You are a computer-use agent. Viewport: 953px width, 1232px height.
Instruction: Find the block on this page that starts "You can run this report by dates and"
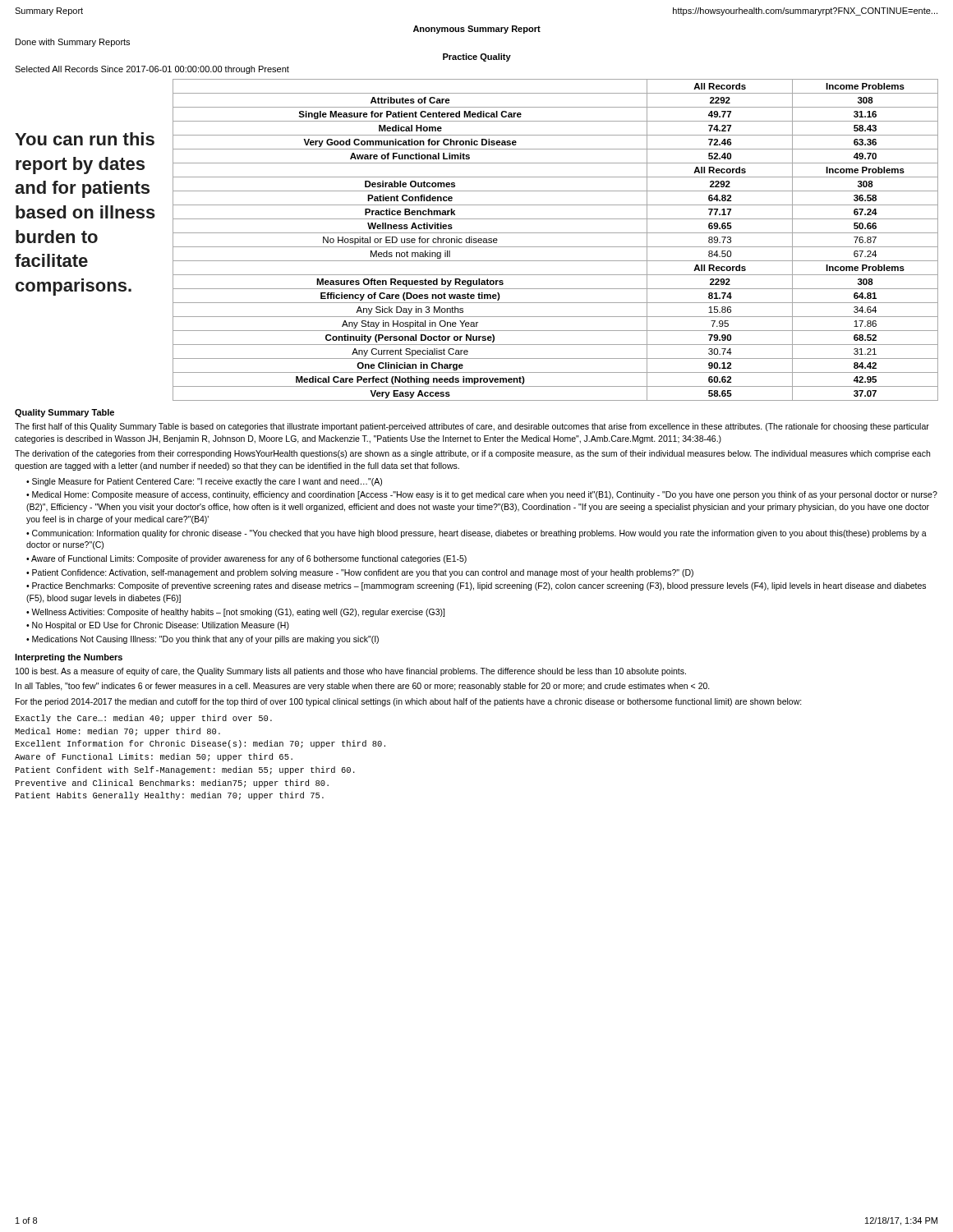pos(85,212)
